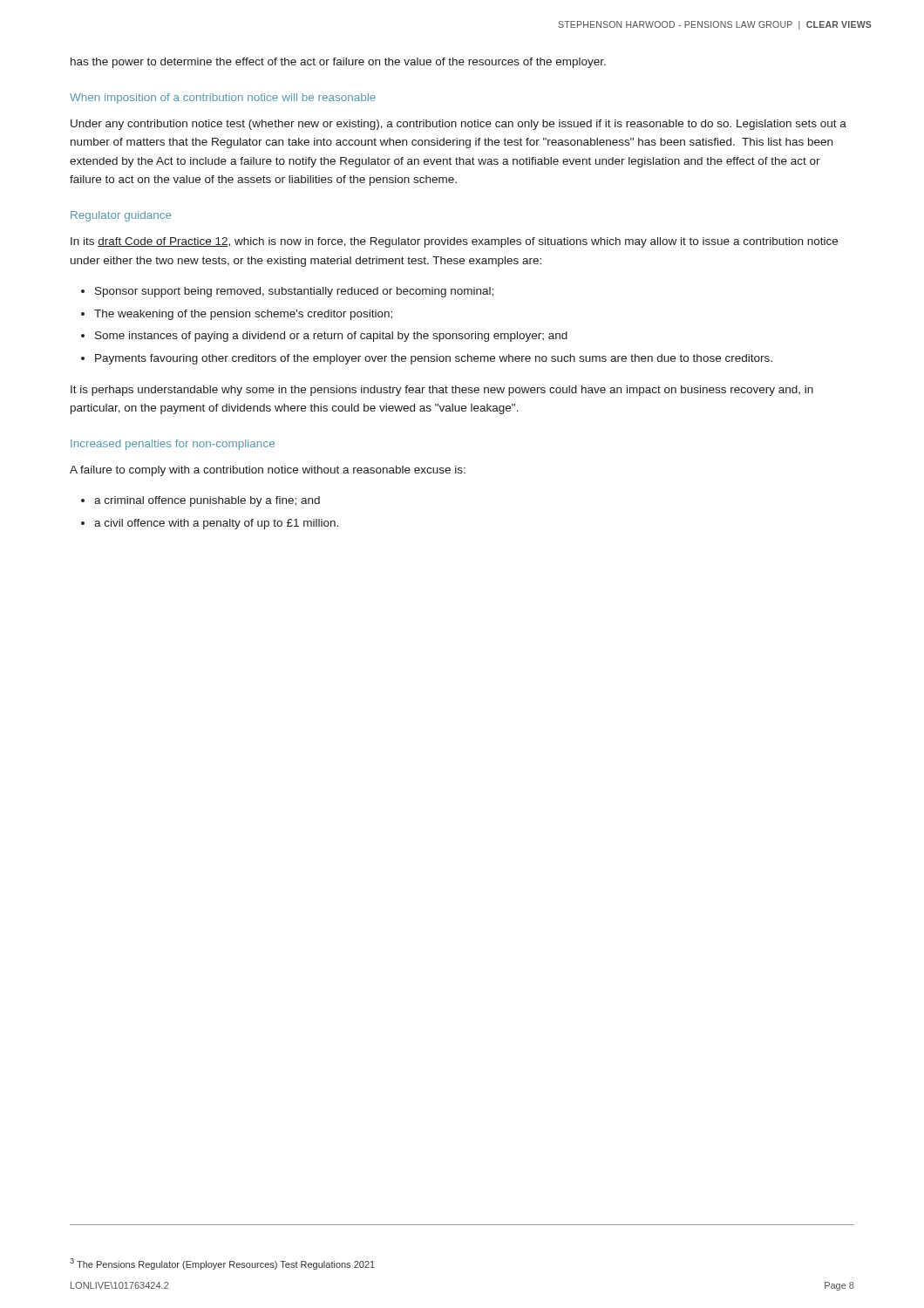Locate the text block containing "Under any contribution notice"
The image size is (924, 1308).
(x=458, y=151)
